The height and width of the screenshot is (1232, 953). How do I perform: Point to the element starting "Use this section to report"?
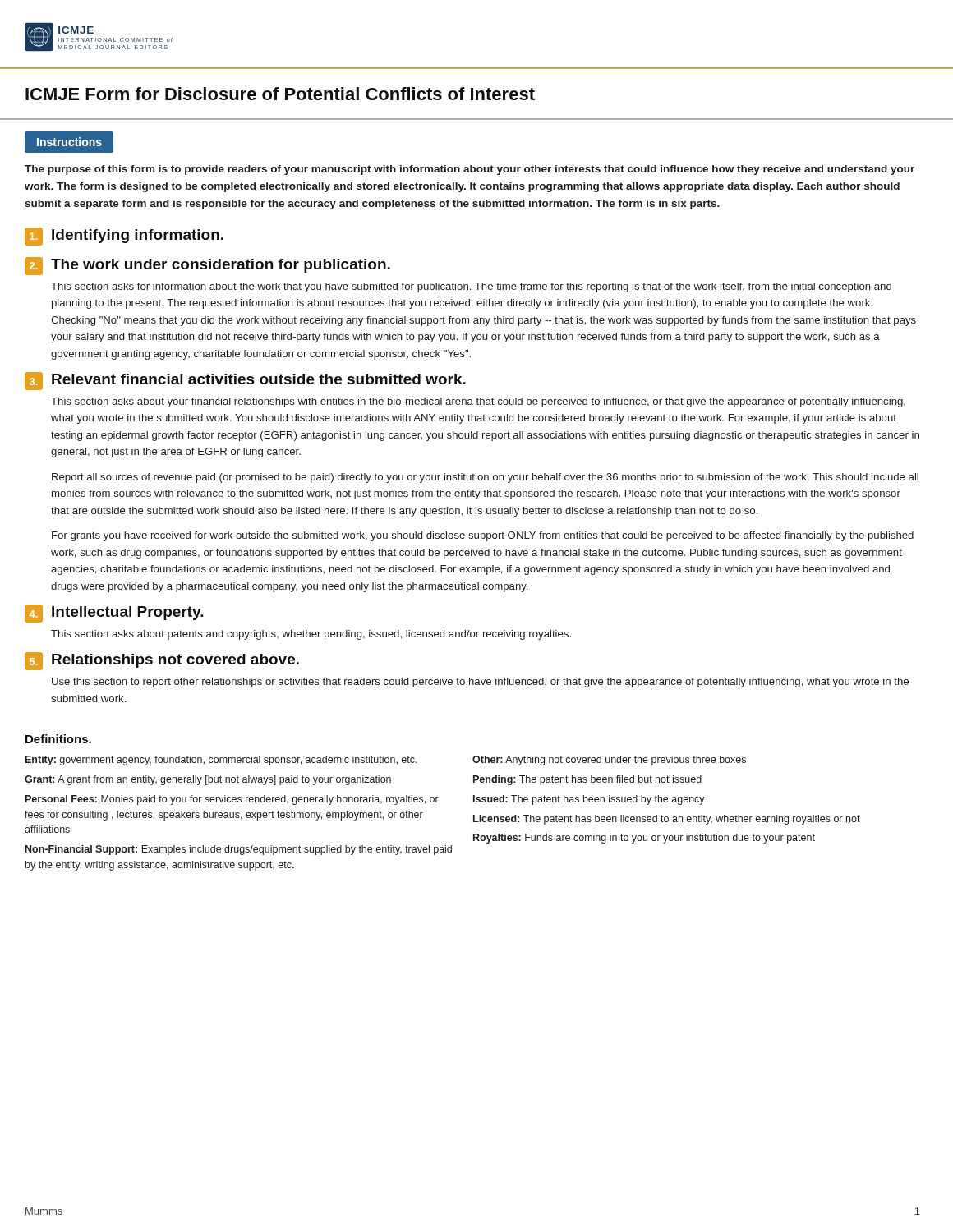point(486,691)
